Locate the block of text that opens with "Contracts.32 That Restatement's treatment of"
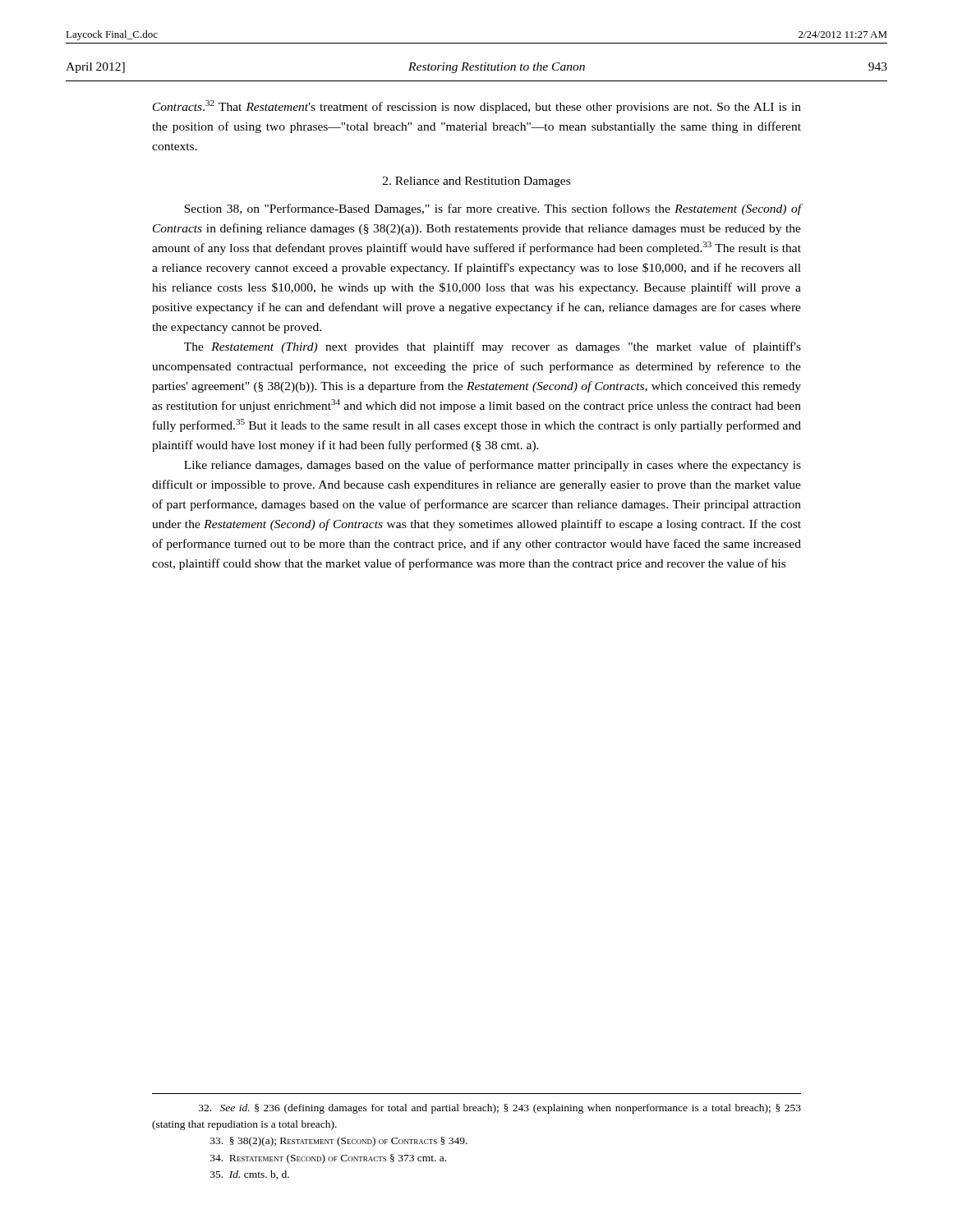The image size is (953, 1232). pos(476,127)
